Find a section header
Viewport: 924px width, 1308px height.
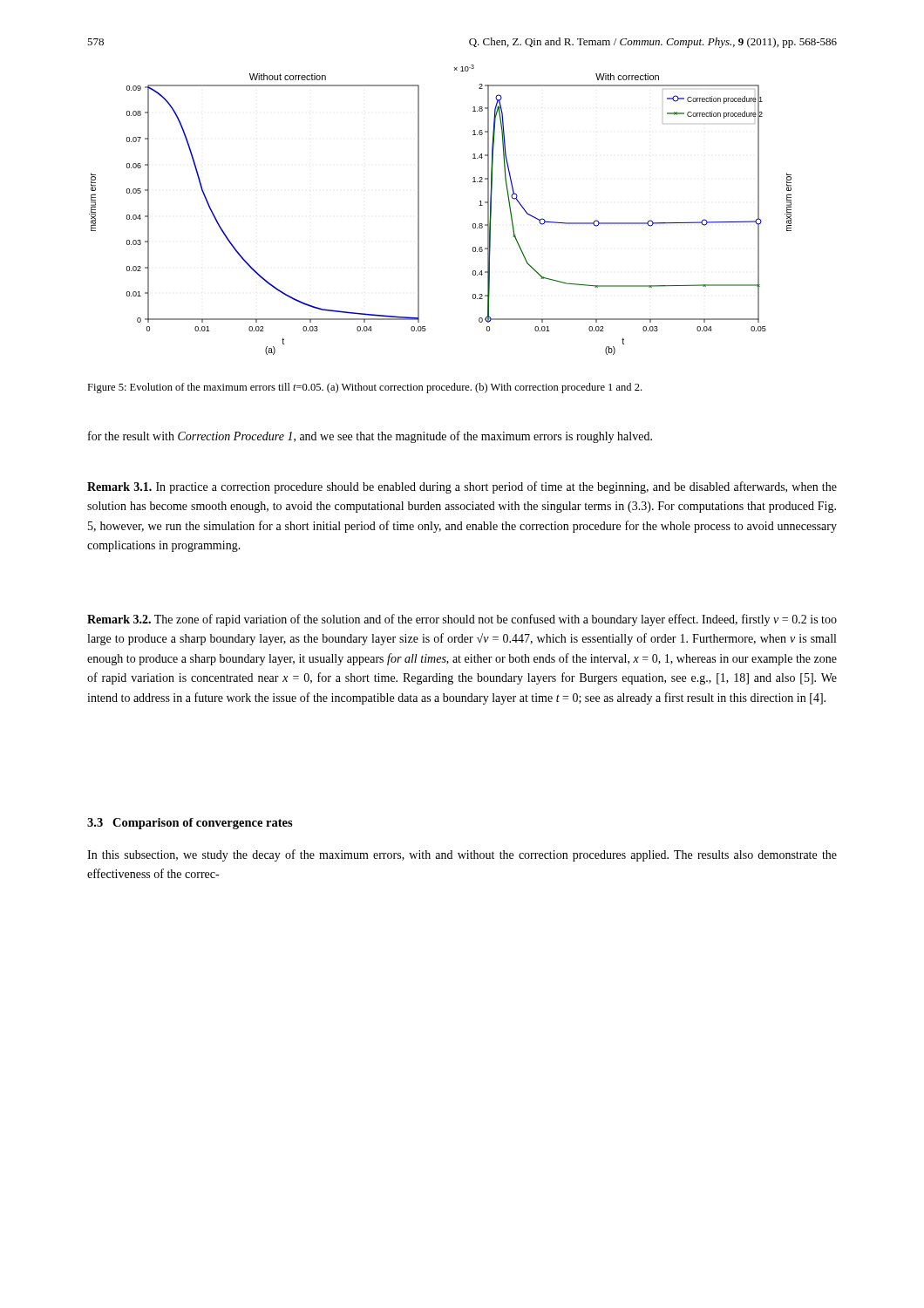coord(190,822)
